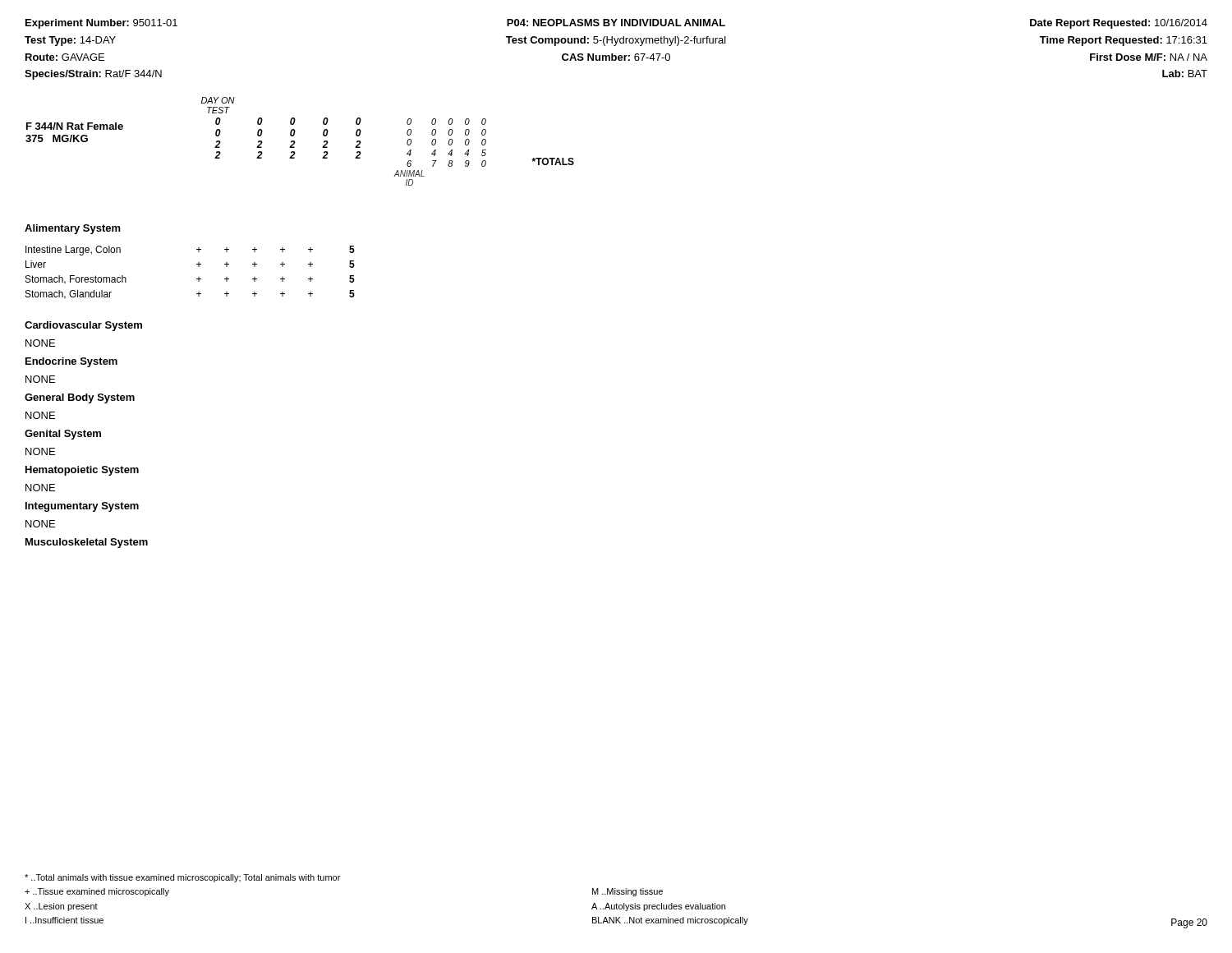Click on the region starting "Intestine Large, Colon"

[77, 250]
